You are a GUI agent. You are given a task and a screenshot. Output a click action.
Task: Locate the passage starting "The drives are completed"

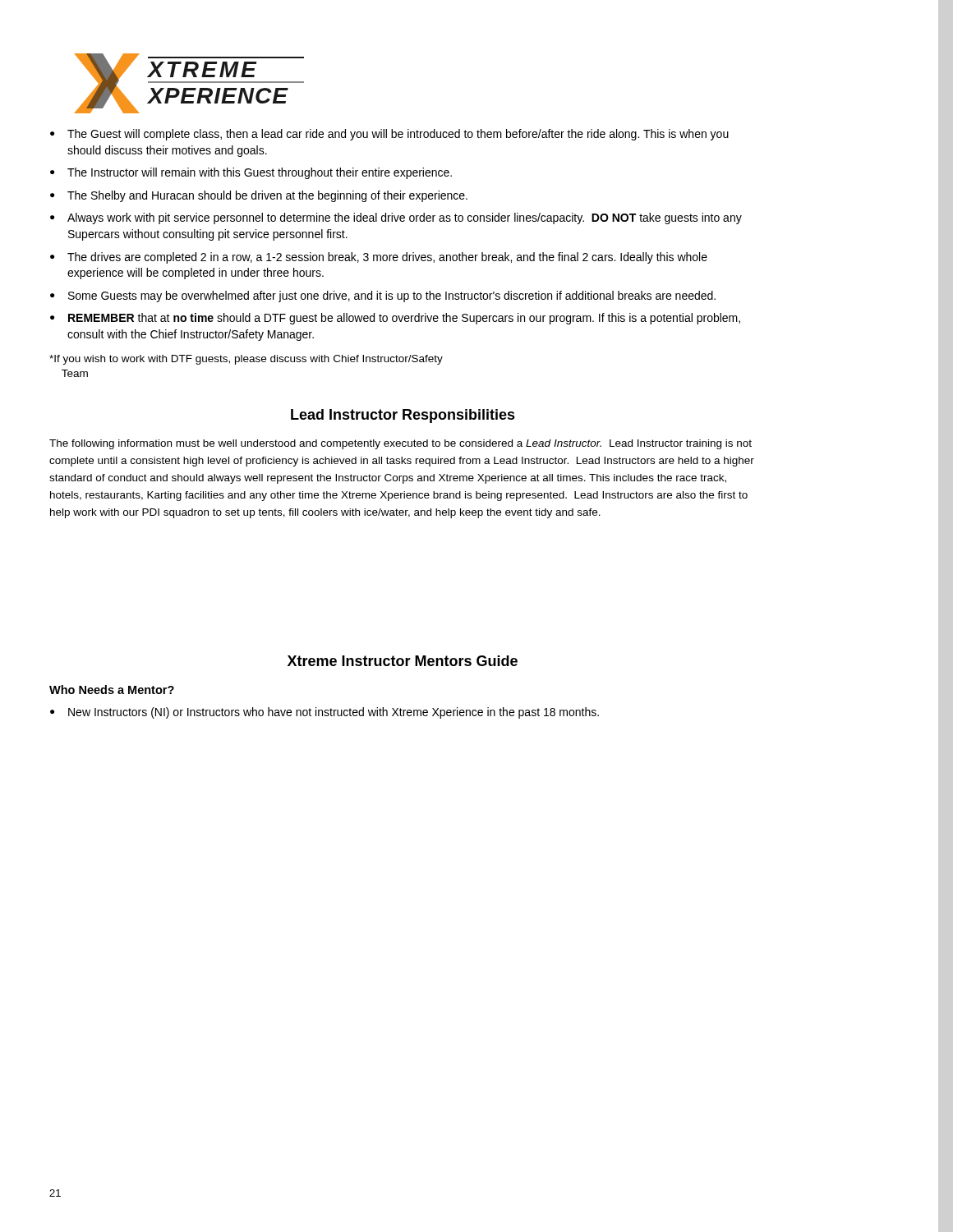pos(387,265)
